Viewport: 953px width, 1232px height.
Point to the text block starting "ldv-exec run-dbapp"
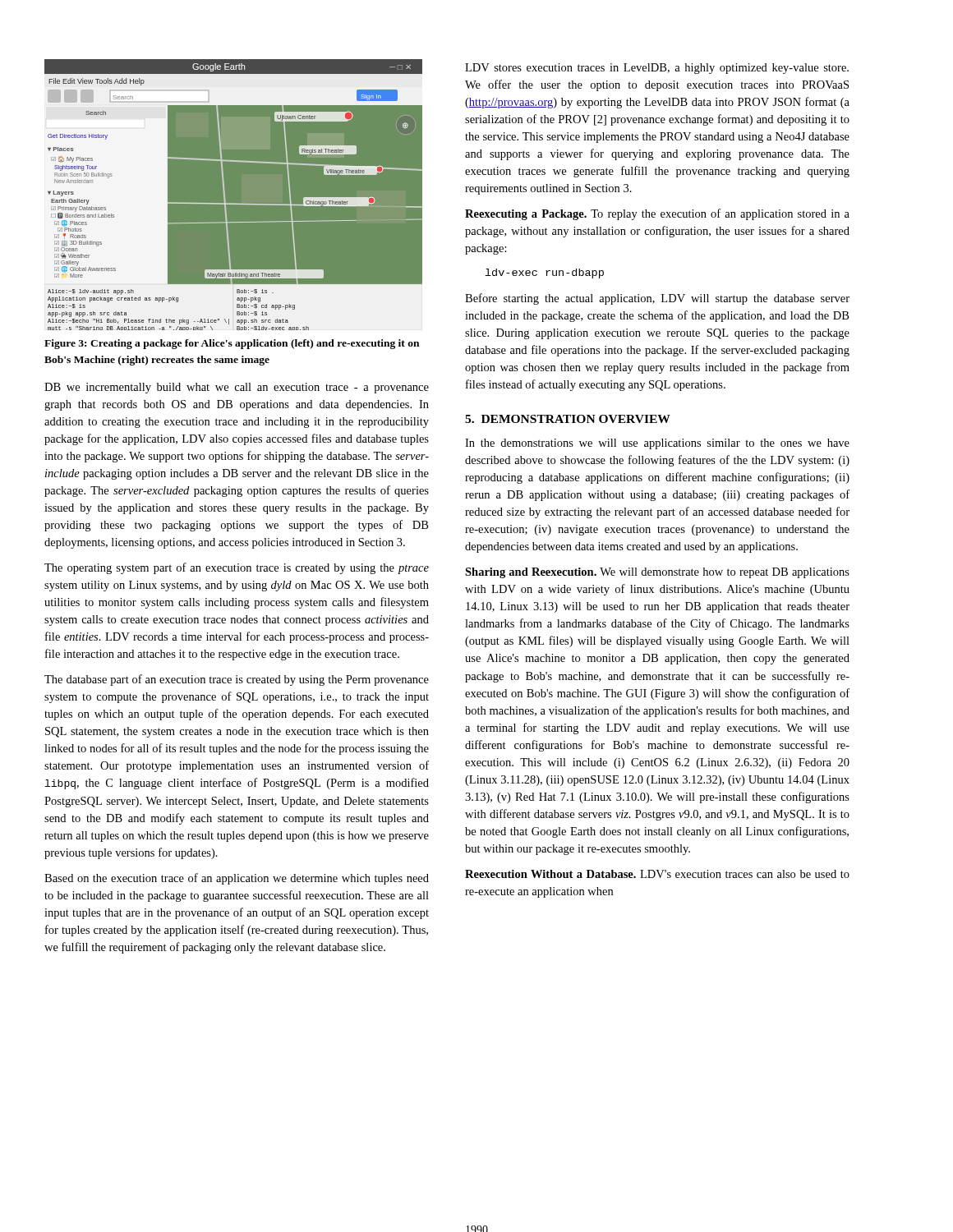(545, 273)
